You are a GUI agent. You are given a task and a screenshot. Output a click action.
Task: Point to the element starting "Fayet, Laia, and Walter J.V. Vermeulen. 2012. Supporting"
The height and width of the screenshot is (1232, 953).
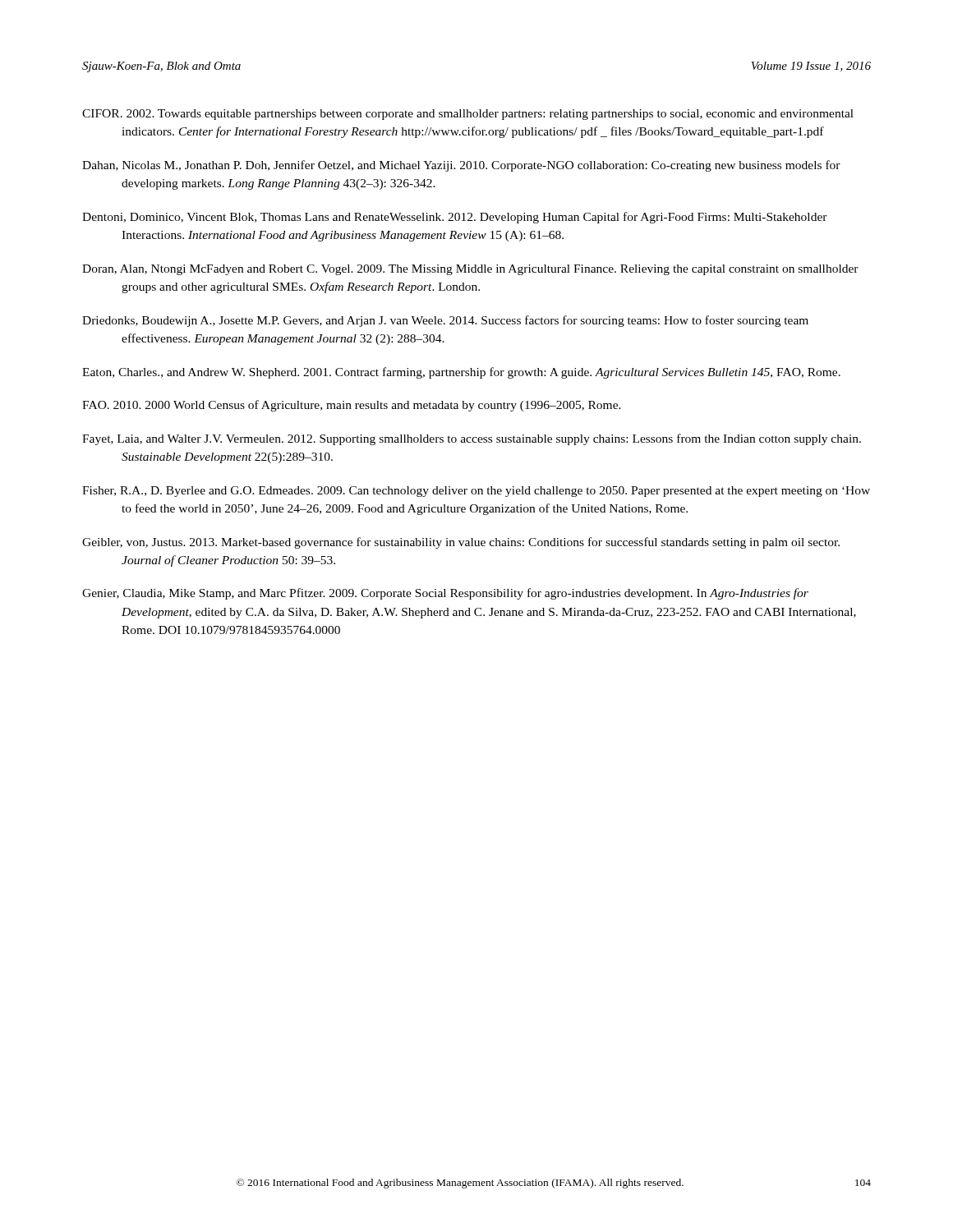[x=472, y=447]
